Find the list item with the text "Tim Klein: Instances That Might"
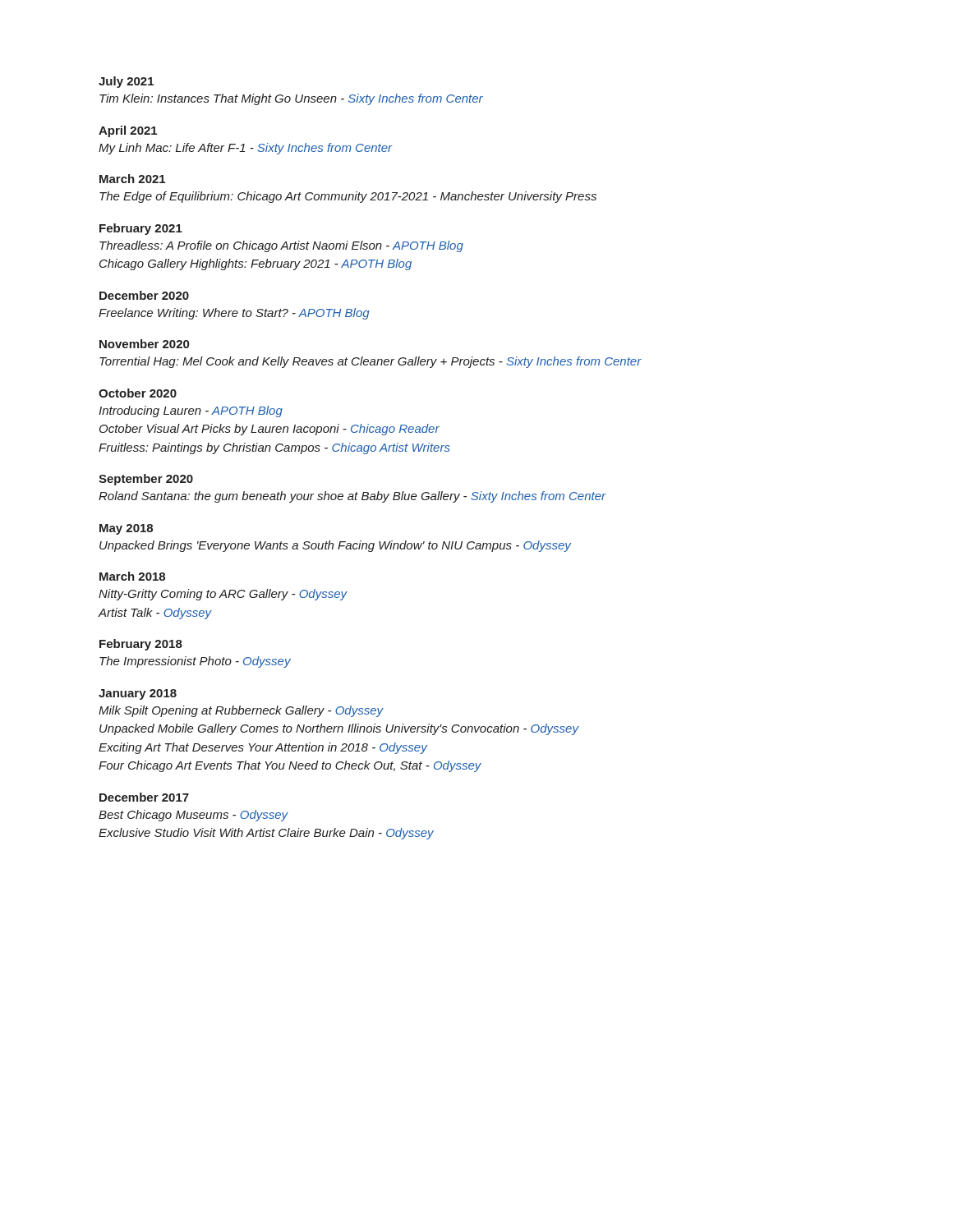 click(x=291, y=98)
